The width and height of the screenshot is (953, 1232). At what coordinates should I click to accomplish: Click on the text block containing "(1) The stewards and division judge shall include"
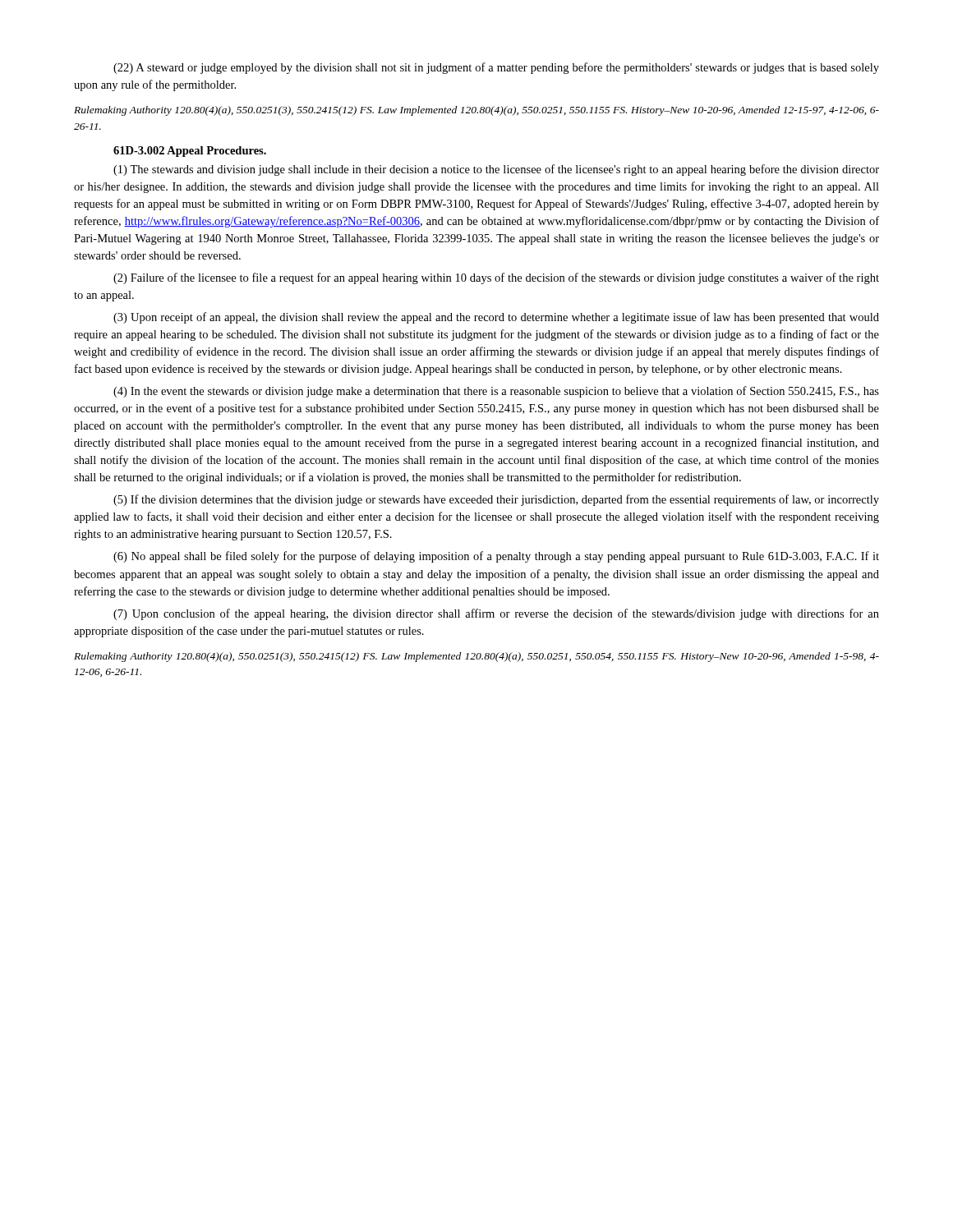tap(476, 213)
